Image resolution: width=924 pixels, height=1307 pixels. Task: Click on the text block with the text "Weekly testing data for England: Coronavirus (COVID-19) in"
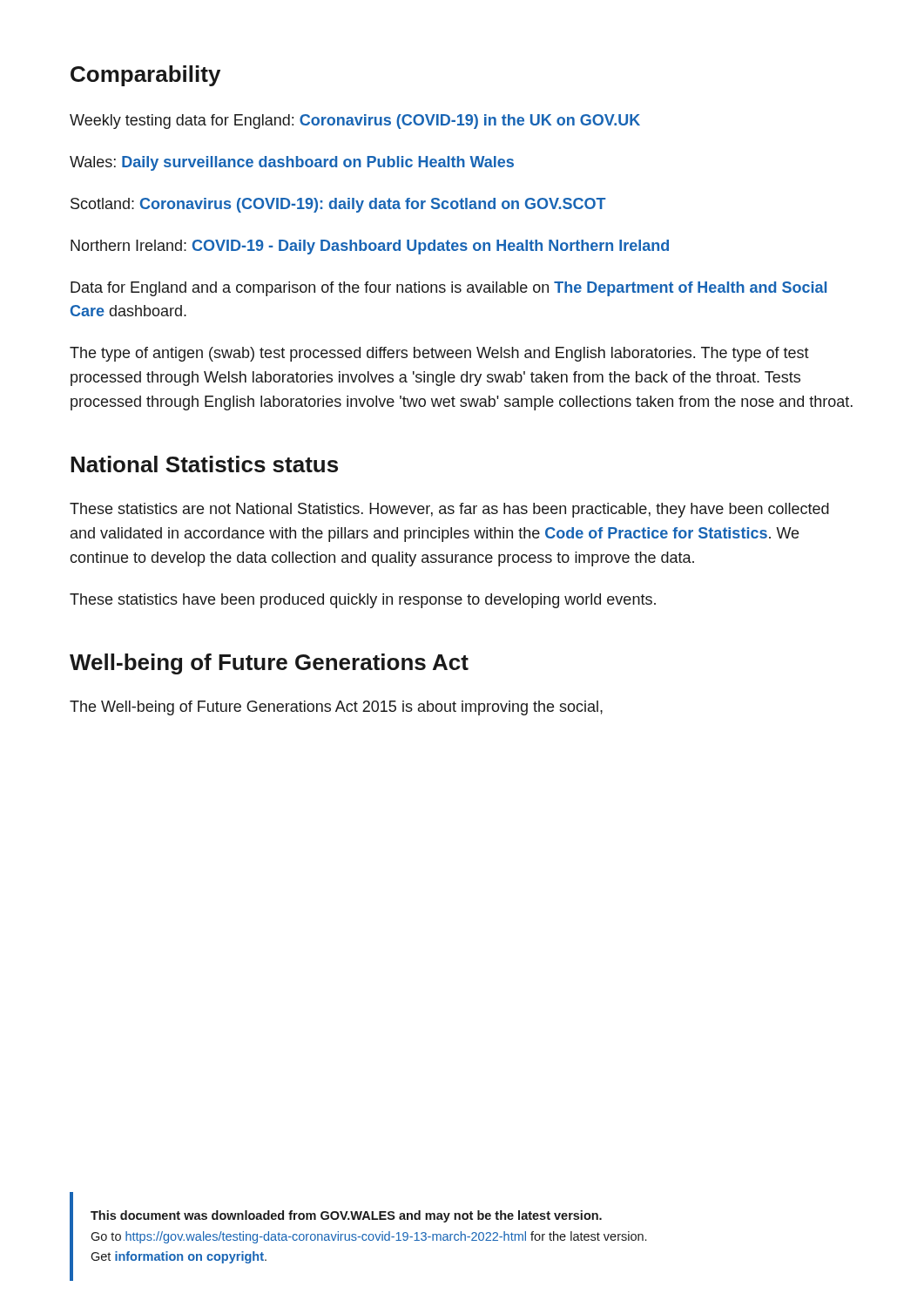(355, 120)
